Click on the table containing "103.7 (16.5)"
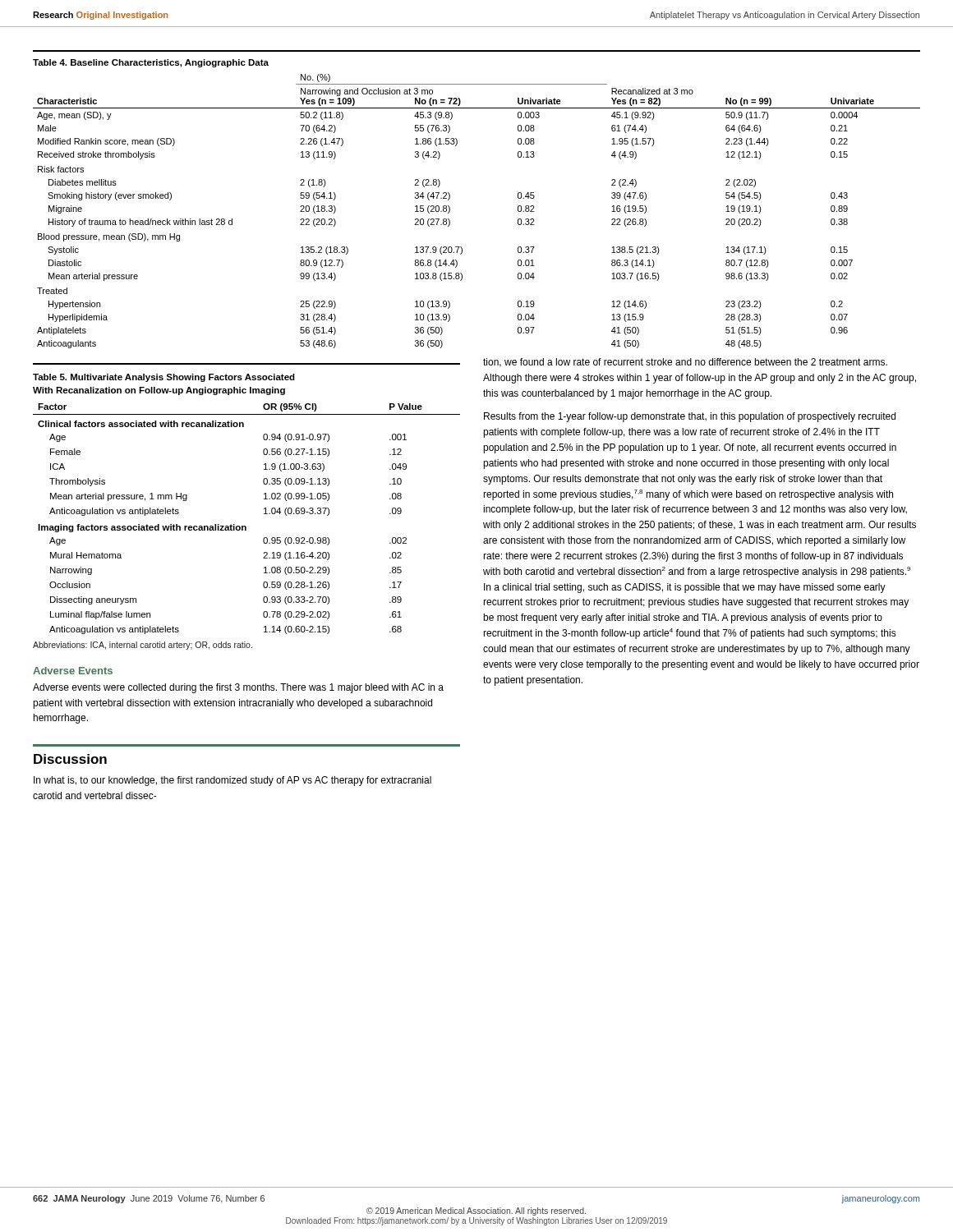Screen dimensions: 1232x953 point(476,210)
